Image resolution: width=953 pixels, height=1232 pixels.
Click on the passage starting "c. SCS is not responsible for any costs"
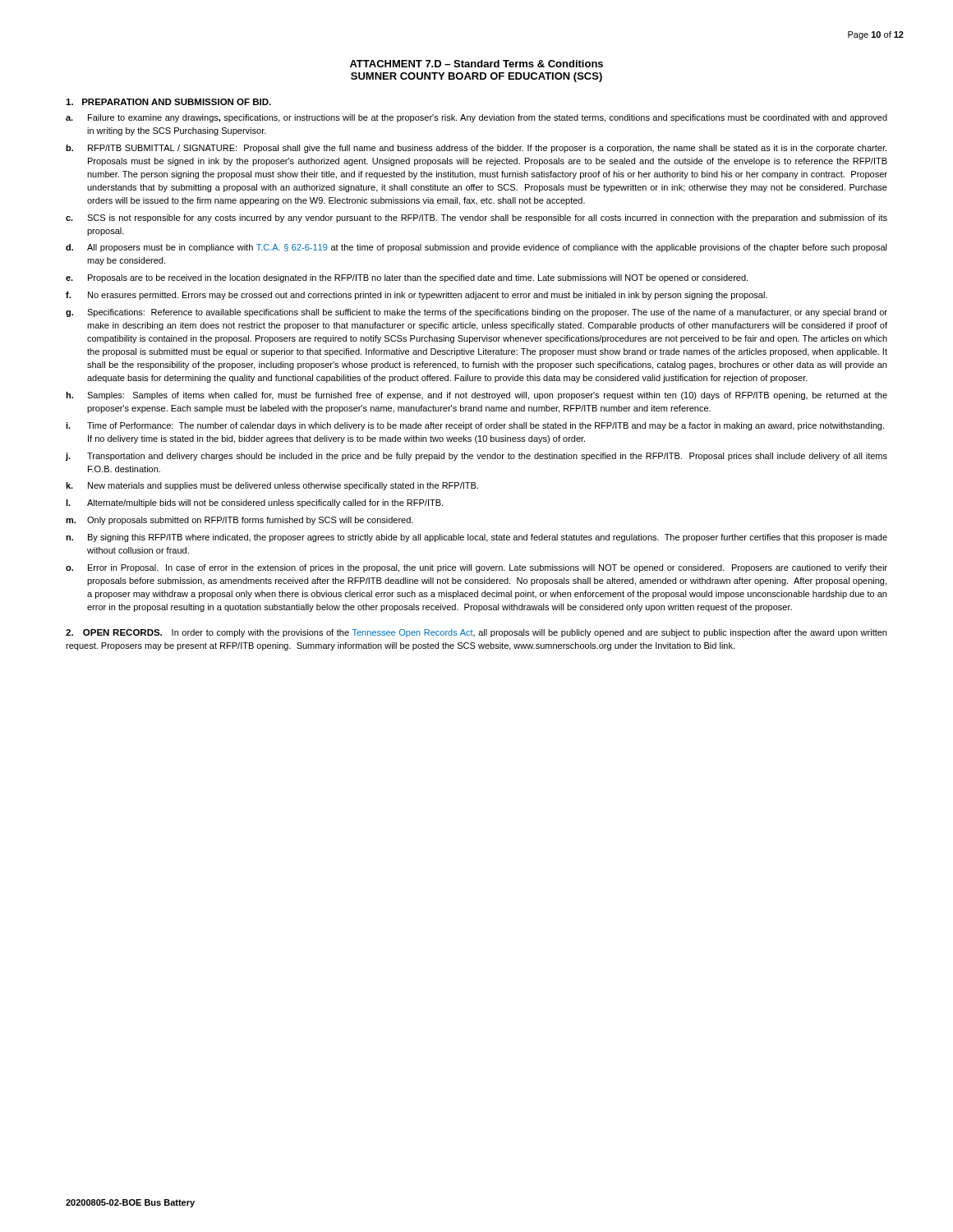(476, 225)
